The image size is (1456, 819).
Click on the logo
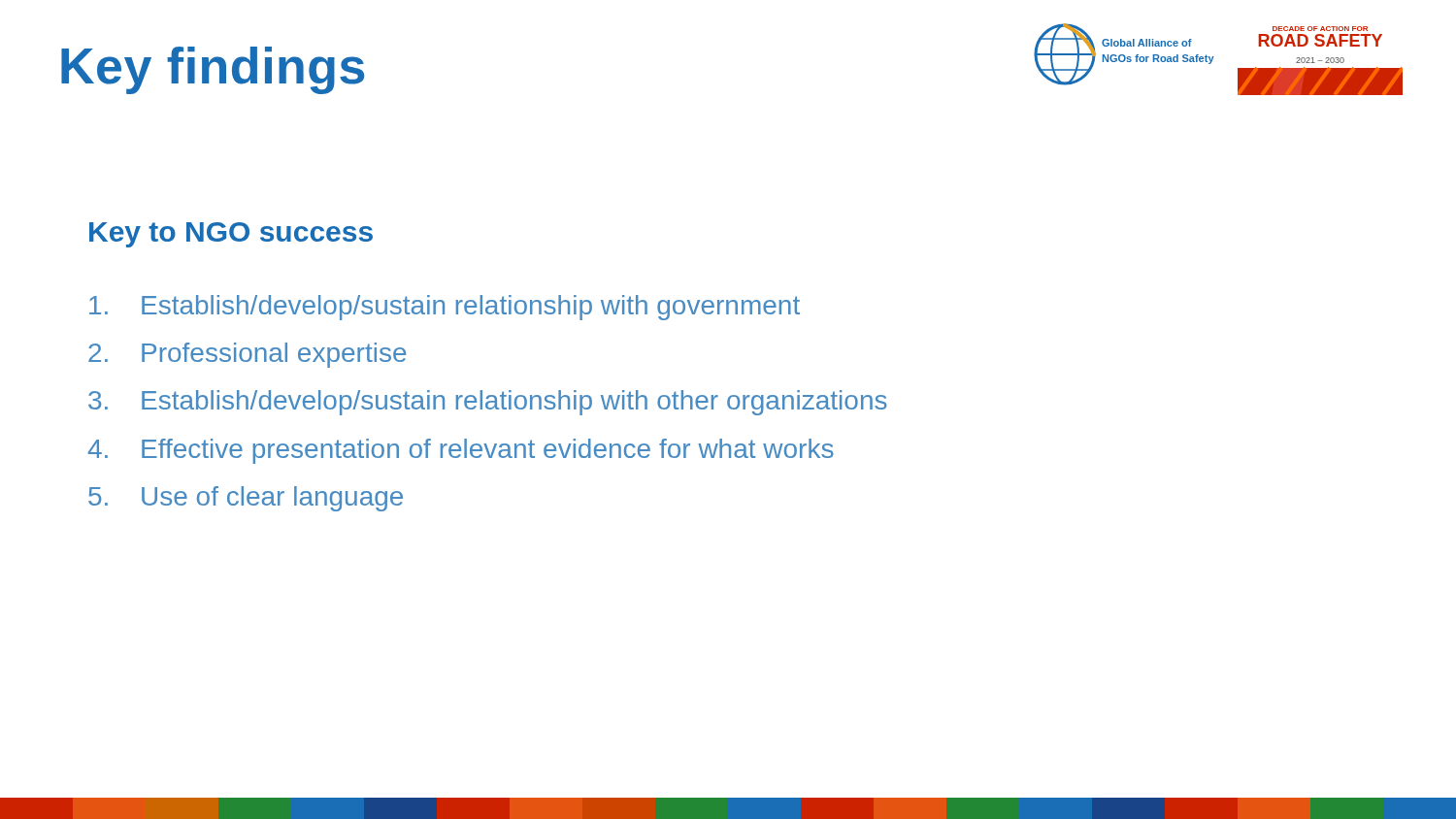tap(1216, 56)
